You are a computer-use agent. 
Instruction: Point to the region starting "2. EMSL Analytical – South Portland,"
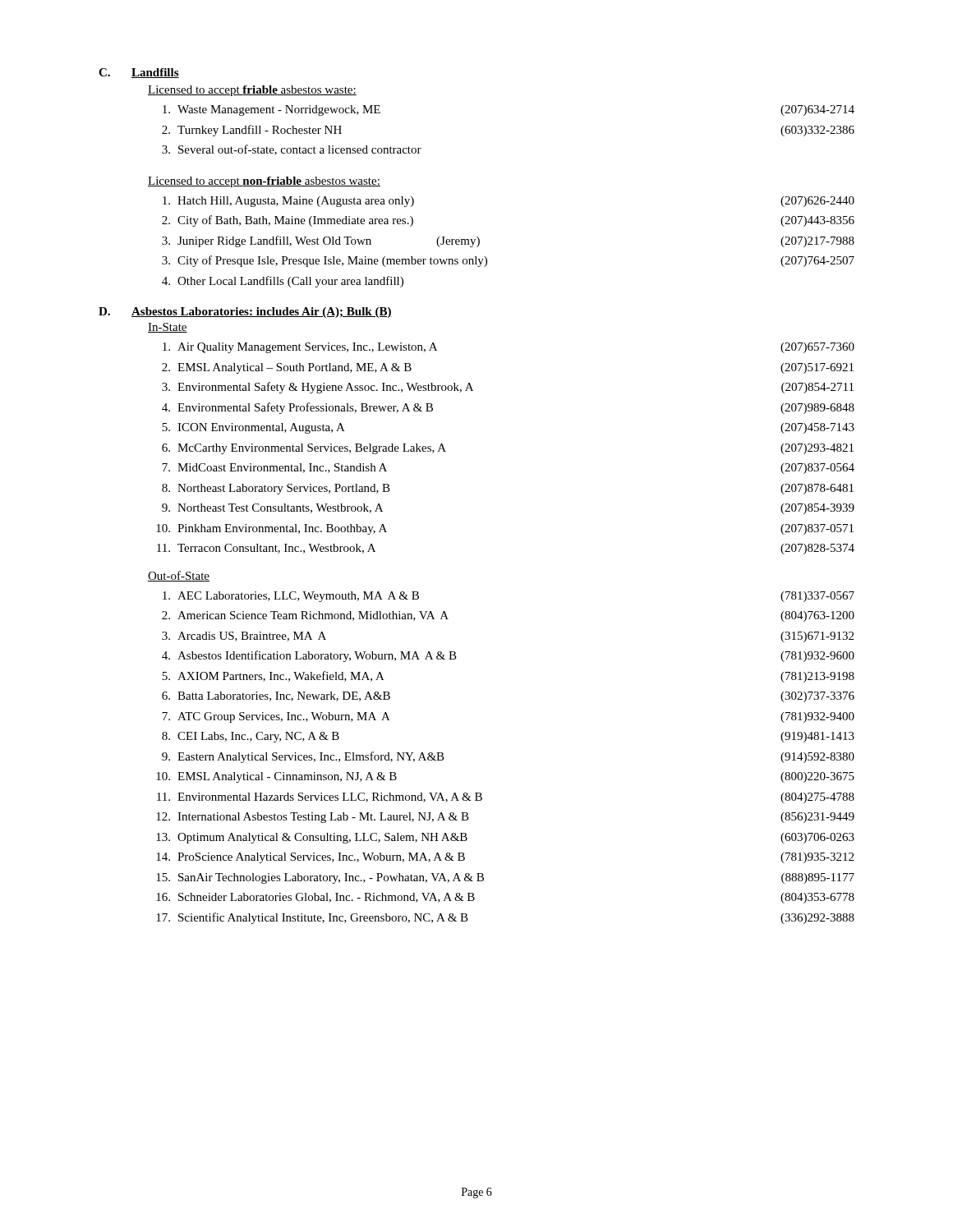287,368
